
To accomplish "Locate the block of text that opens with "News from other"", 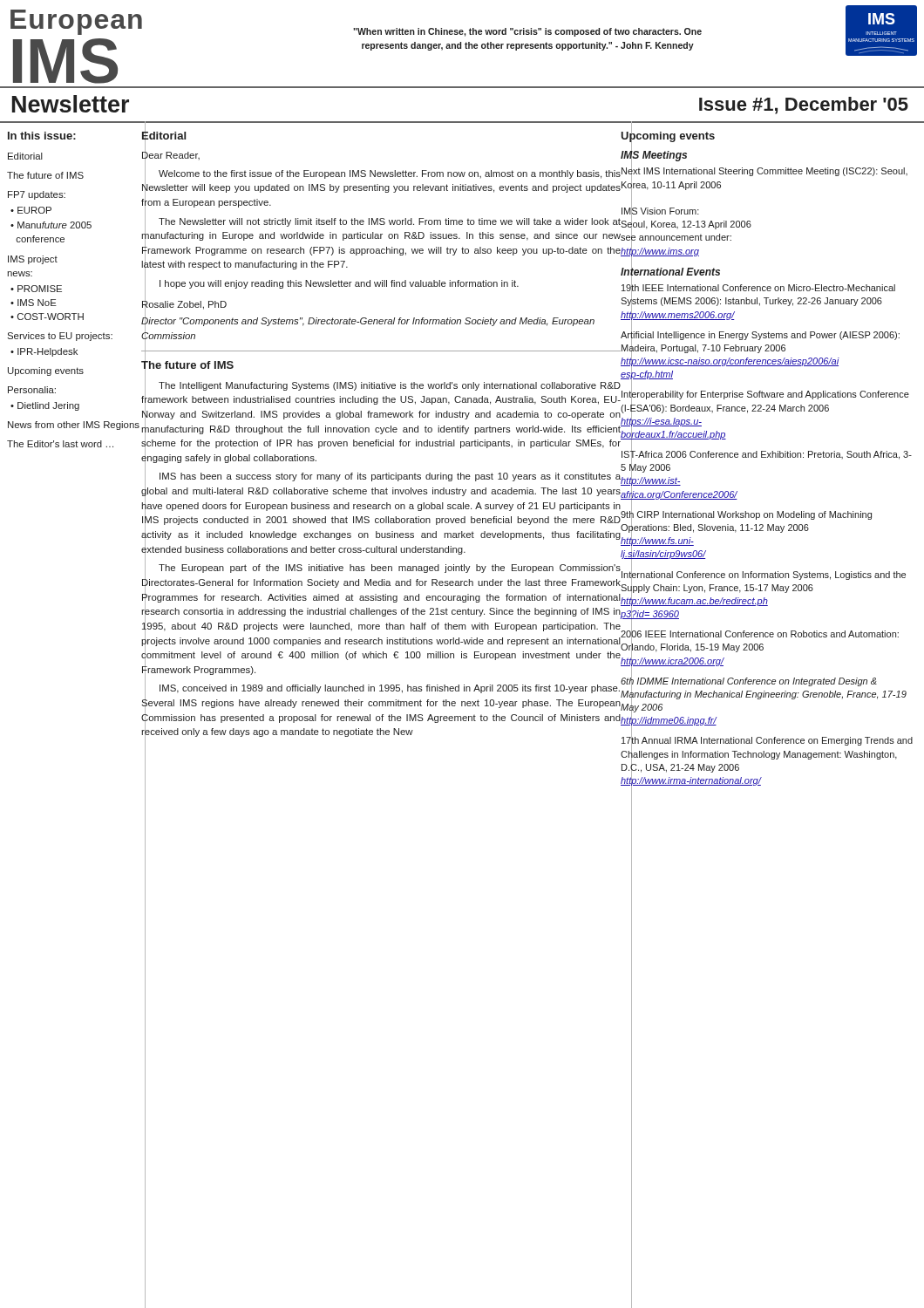I will tap(73, 424).
